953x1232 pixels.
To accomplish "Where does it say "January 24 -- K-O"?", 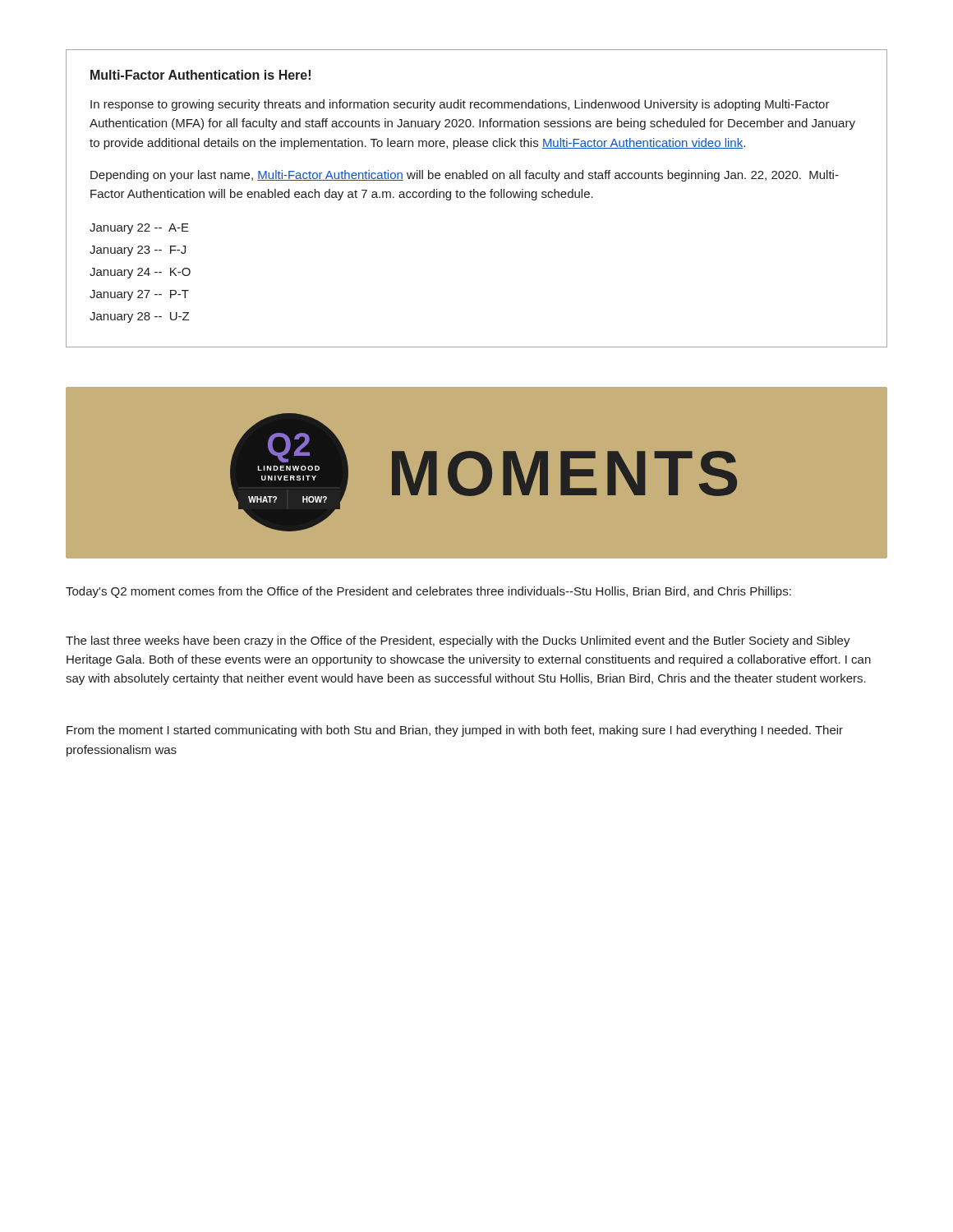I will (x=140, y=272).
